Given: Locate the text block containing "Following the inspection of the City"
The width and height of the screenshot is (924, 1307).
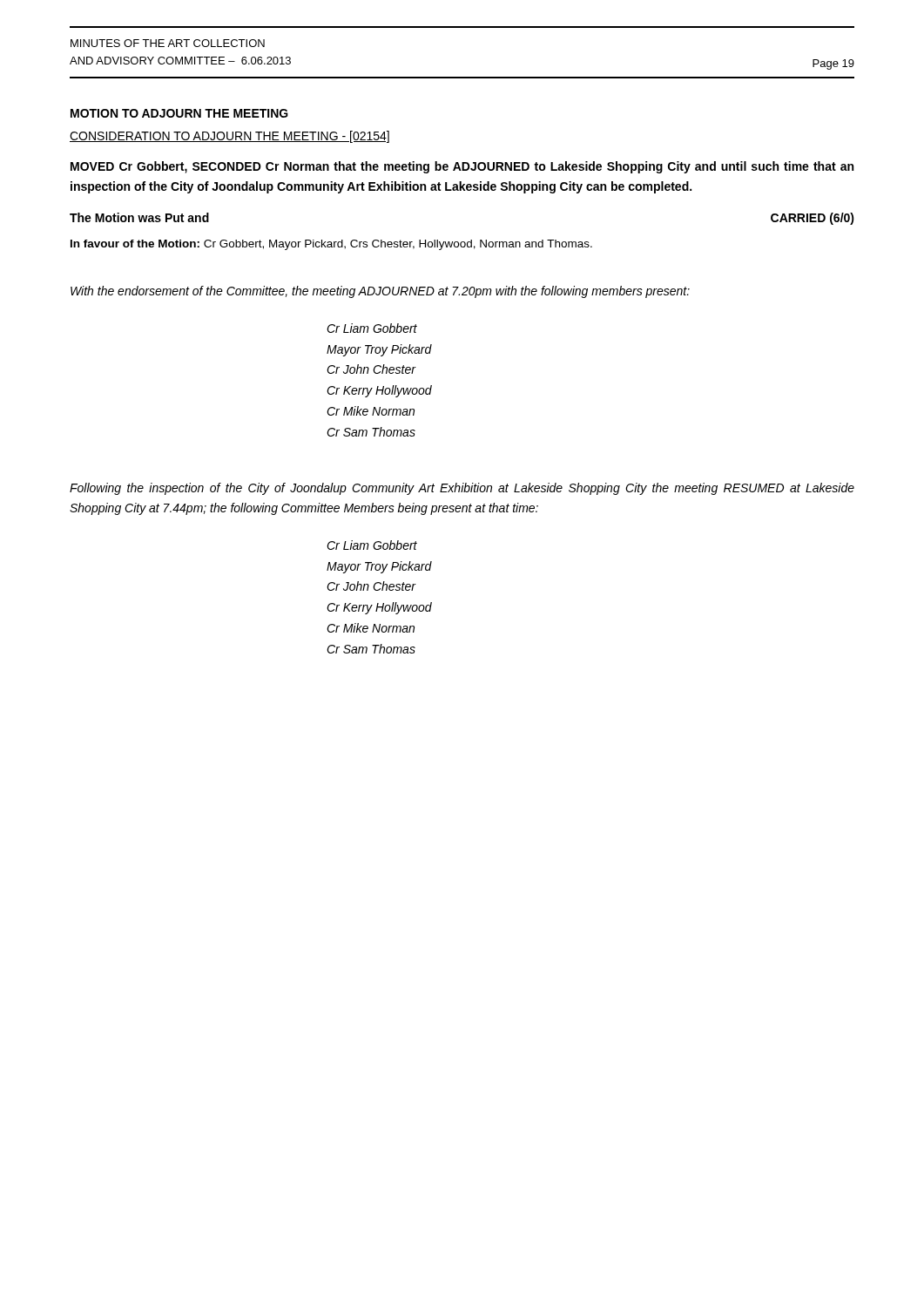Looking at the screenshot, I should coord(462,498).
